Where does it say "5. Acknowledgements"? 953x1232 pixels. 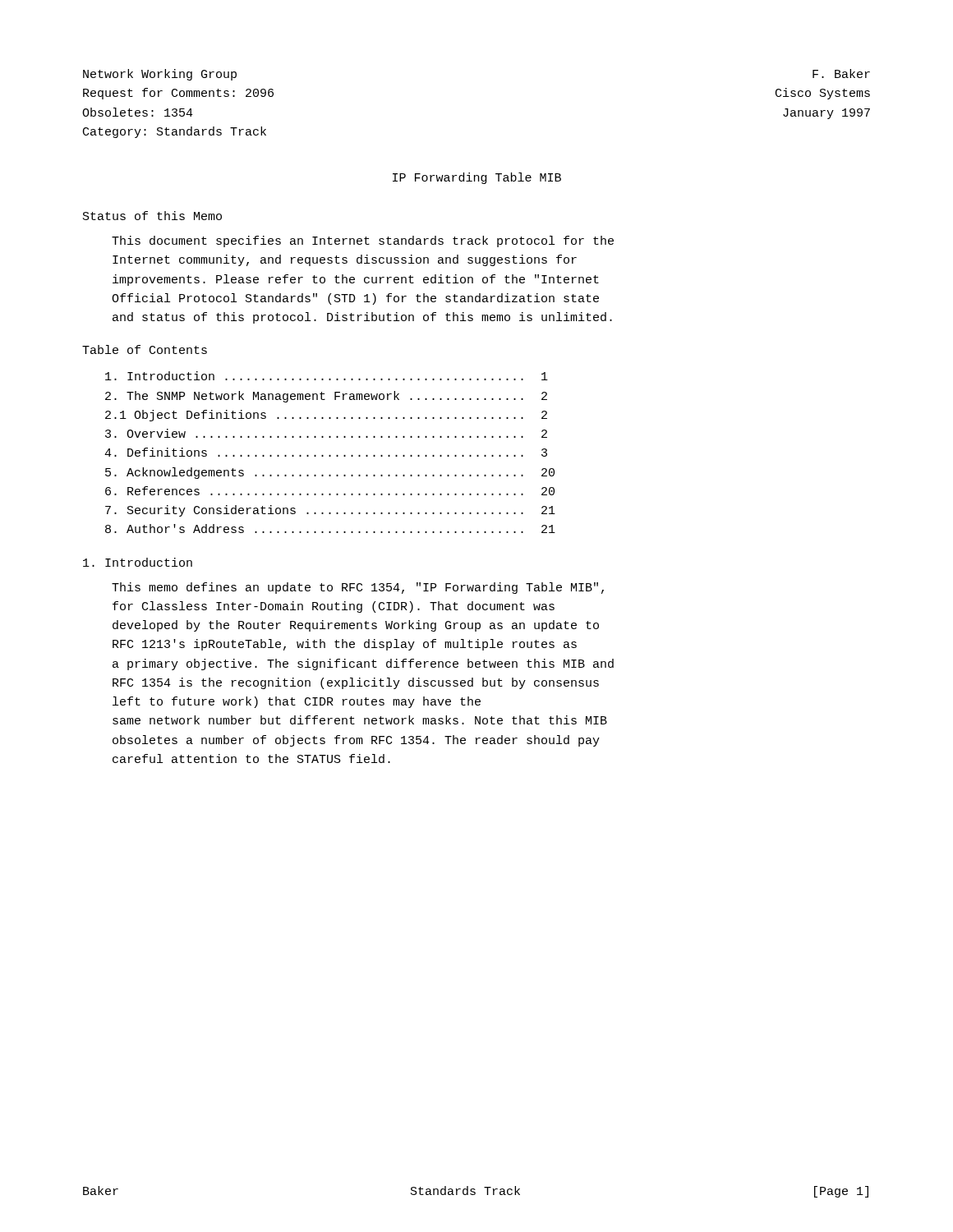[x=319, y=473]
